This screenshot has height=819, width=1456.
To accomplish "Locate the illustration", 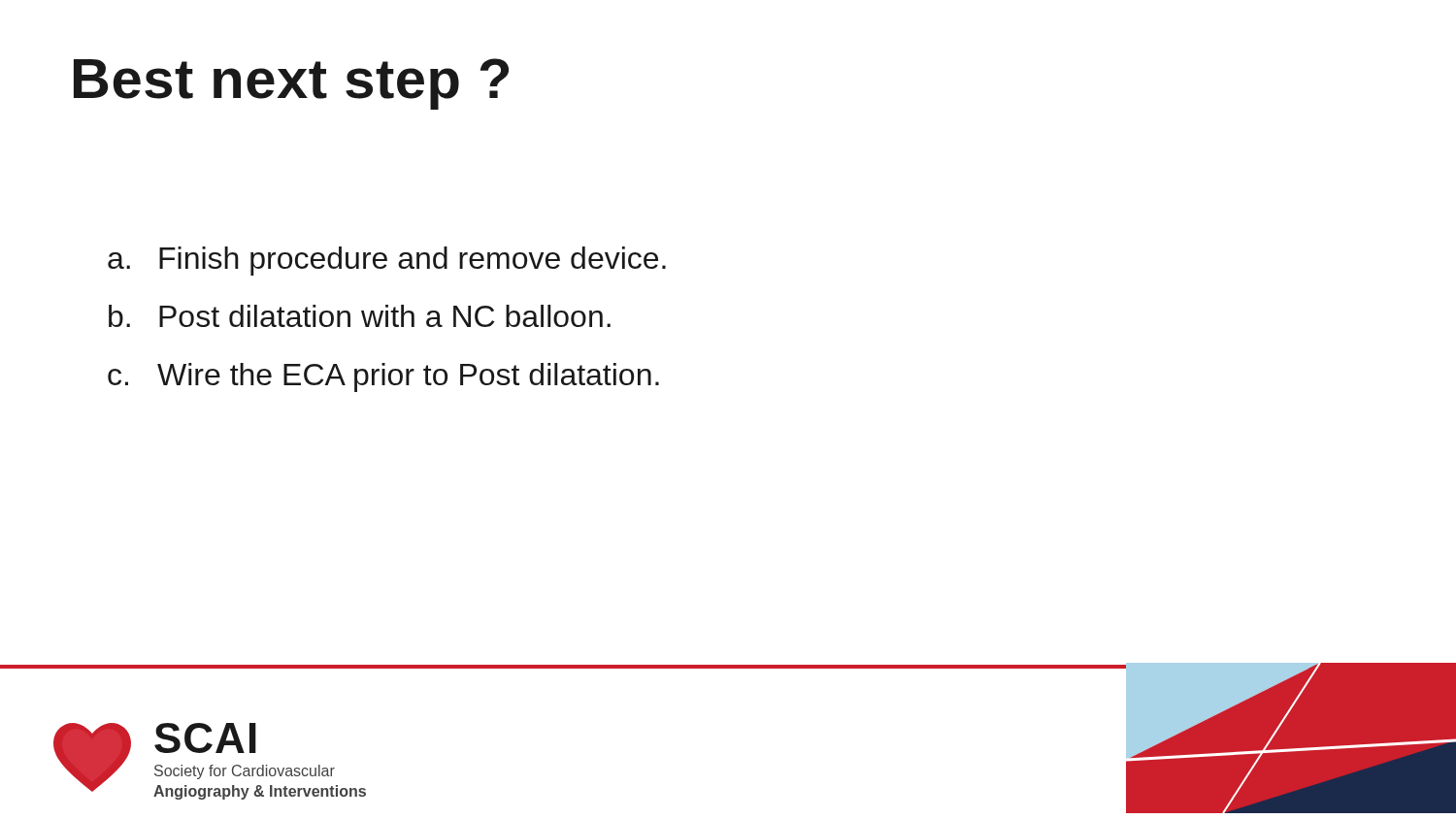I will click(x=1291, y=738).
